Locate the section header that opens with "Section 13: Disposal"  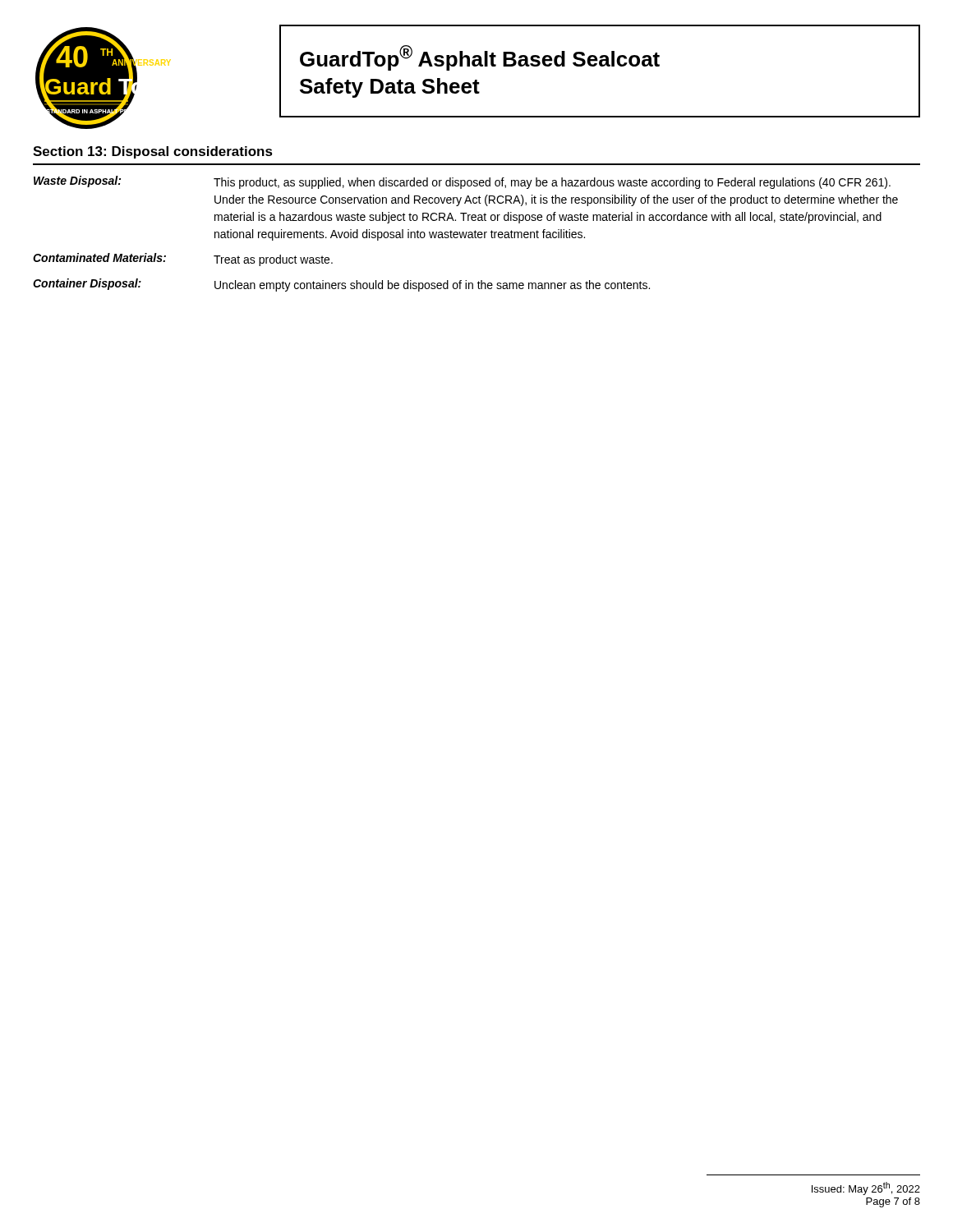[x=153, y=152]
